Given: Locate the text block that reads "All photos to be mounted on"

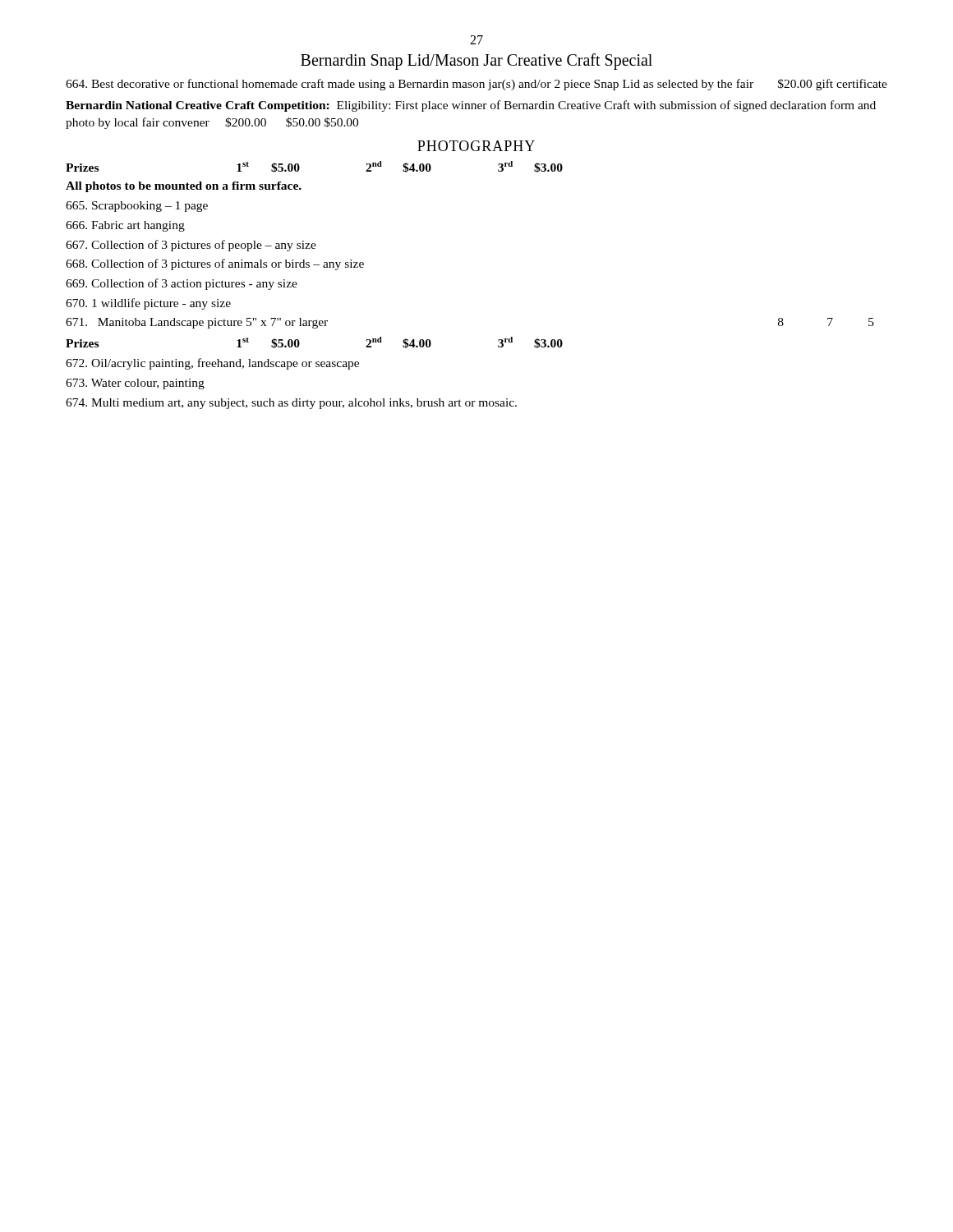Looking at the screenshot, I should (x=184, y=185).
